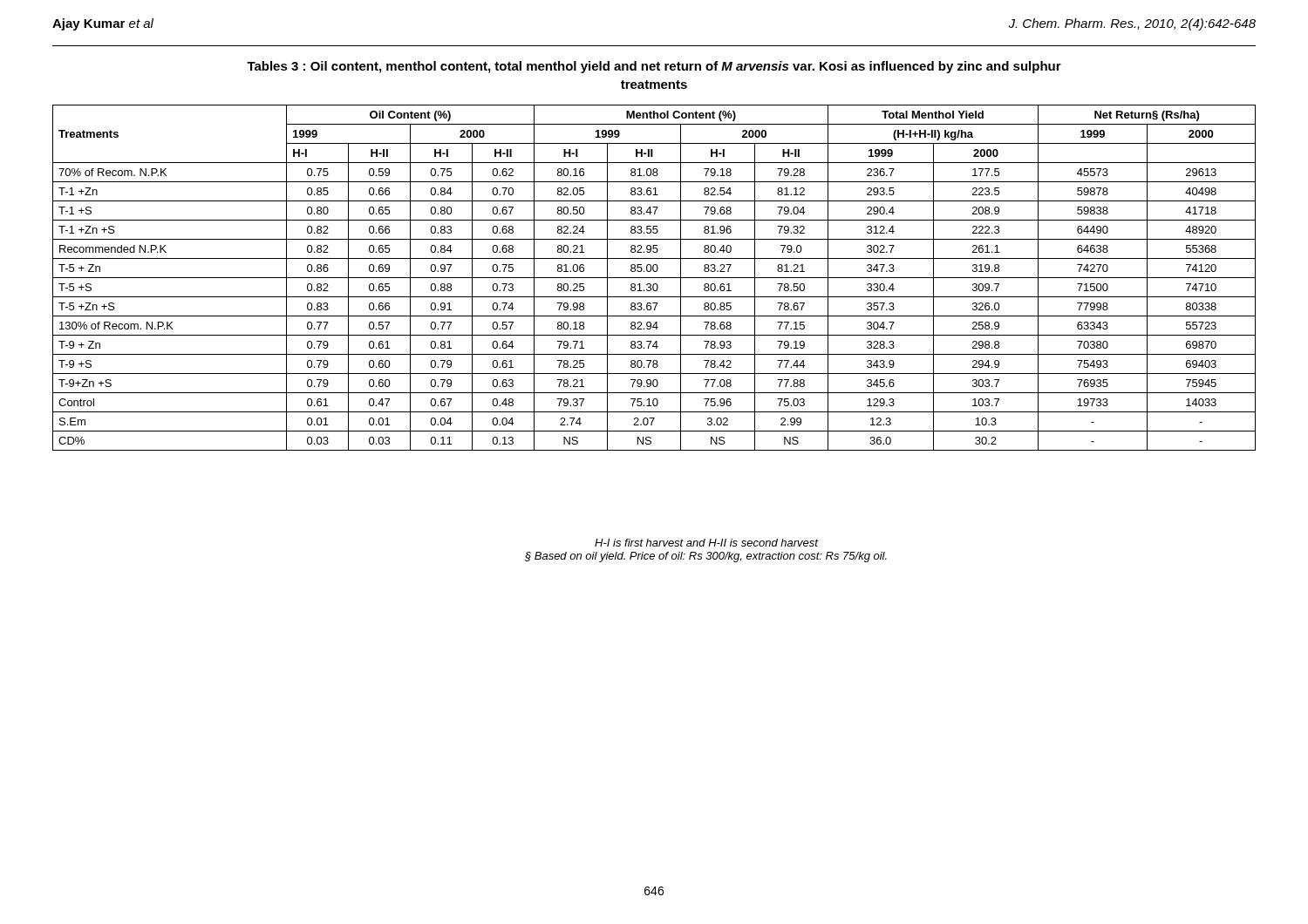Click on the text starting "H-I is first harvest and H-II is second"
Viewport: 1308px width, 924px height.
click(706, 543)
